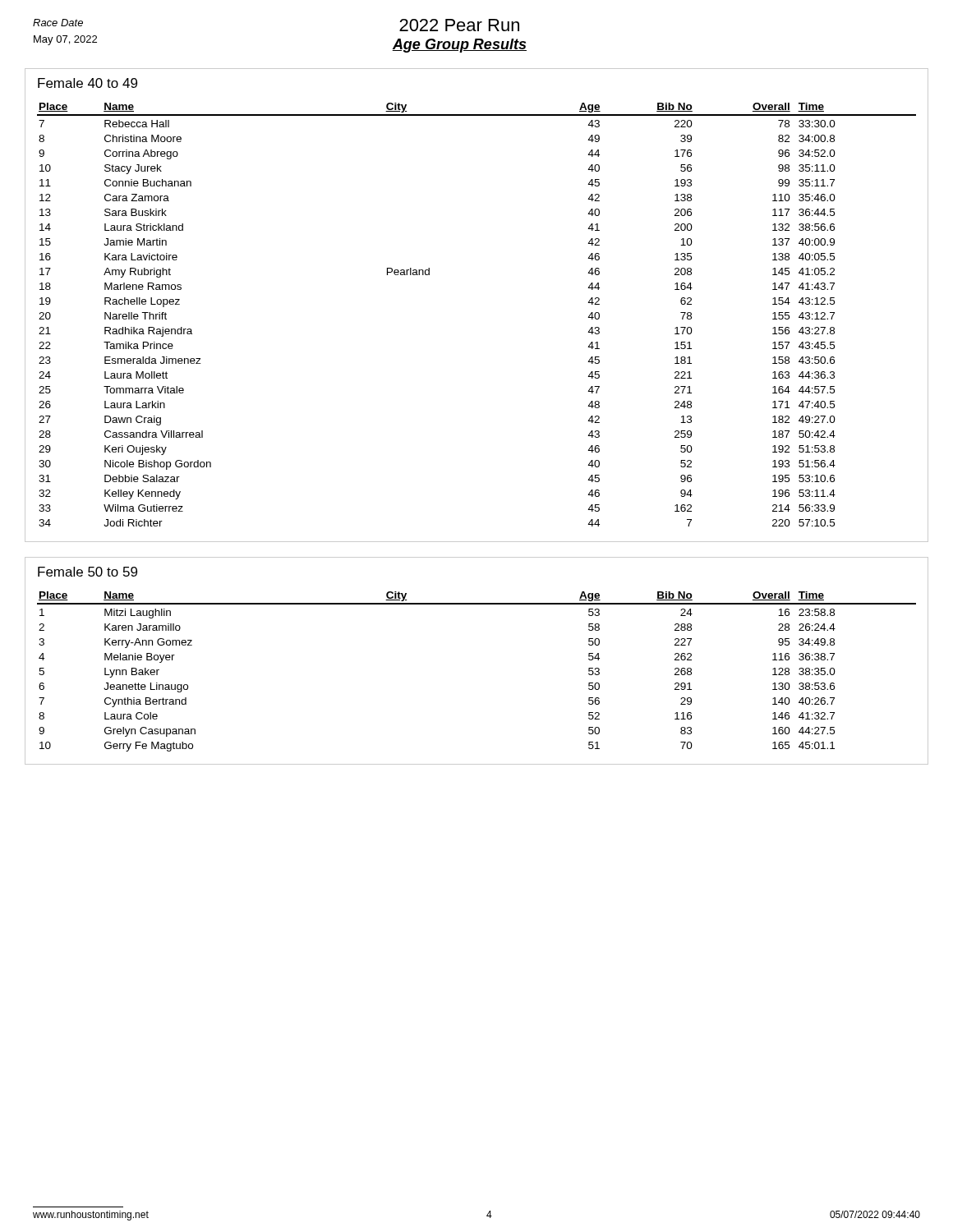Navigate to the text block starting "Female 50 to 59"
The image size is (953, 1232).
point(87,572)
